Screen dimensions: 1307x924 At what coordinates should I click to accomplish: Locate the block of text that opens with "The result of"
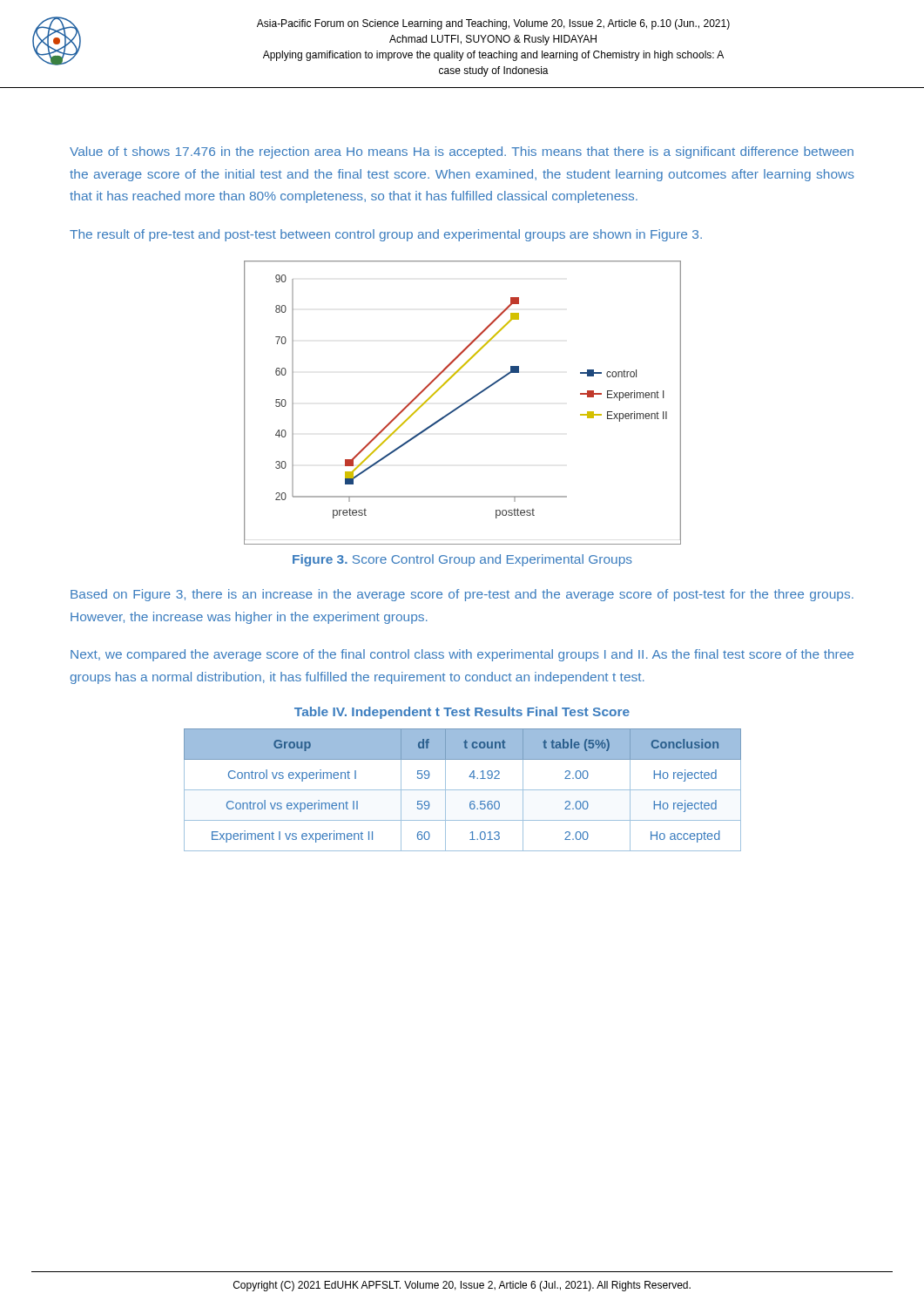(386, 234)
